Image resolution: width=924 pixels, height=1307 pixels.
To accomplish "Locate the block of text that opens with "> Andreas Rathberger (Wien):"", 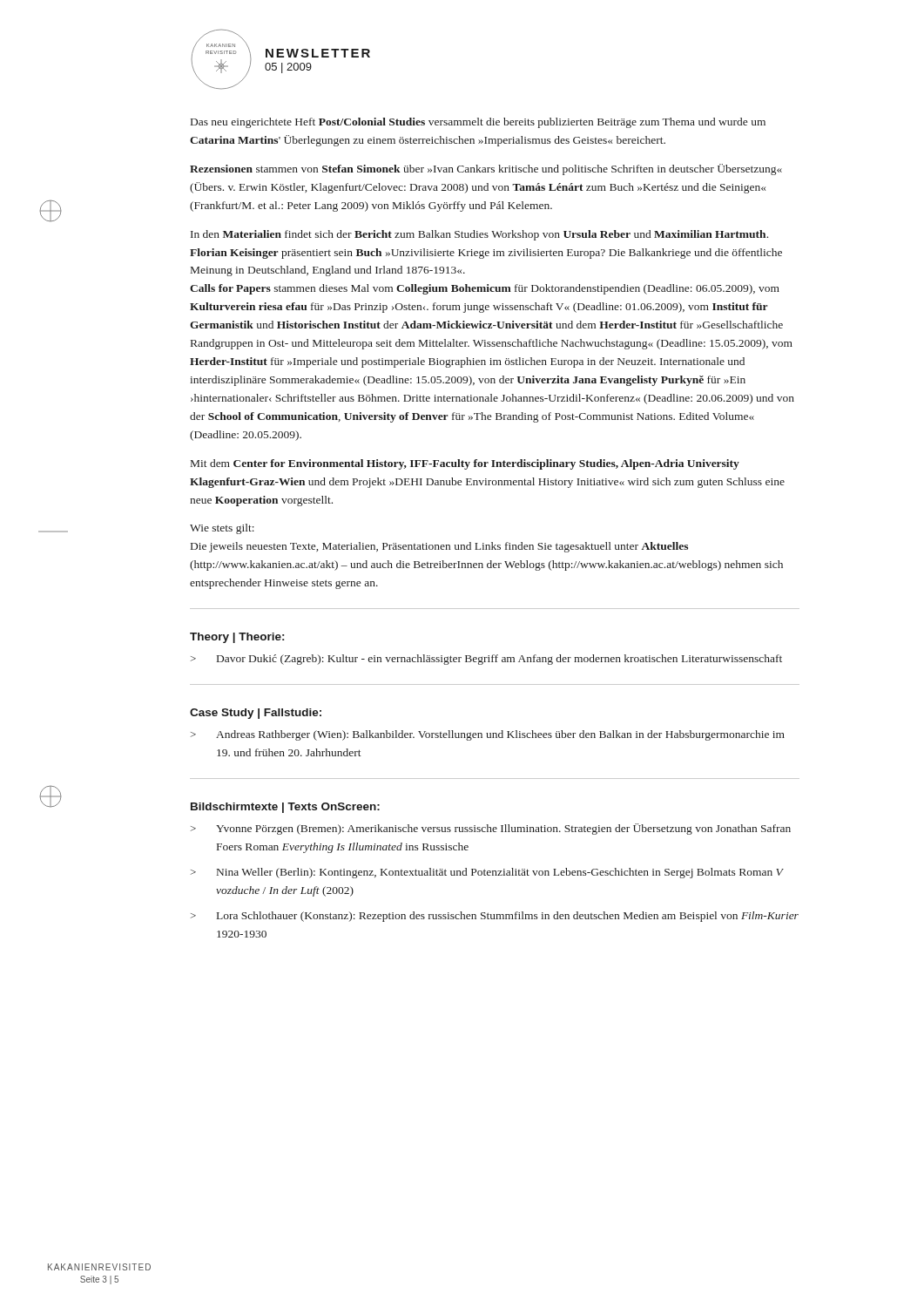I will pos(495,744).
